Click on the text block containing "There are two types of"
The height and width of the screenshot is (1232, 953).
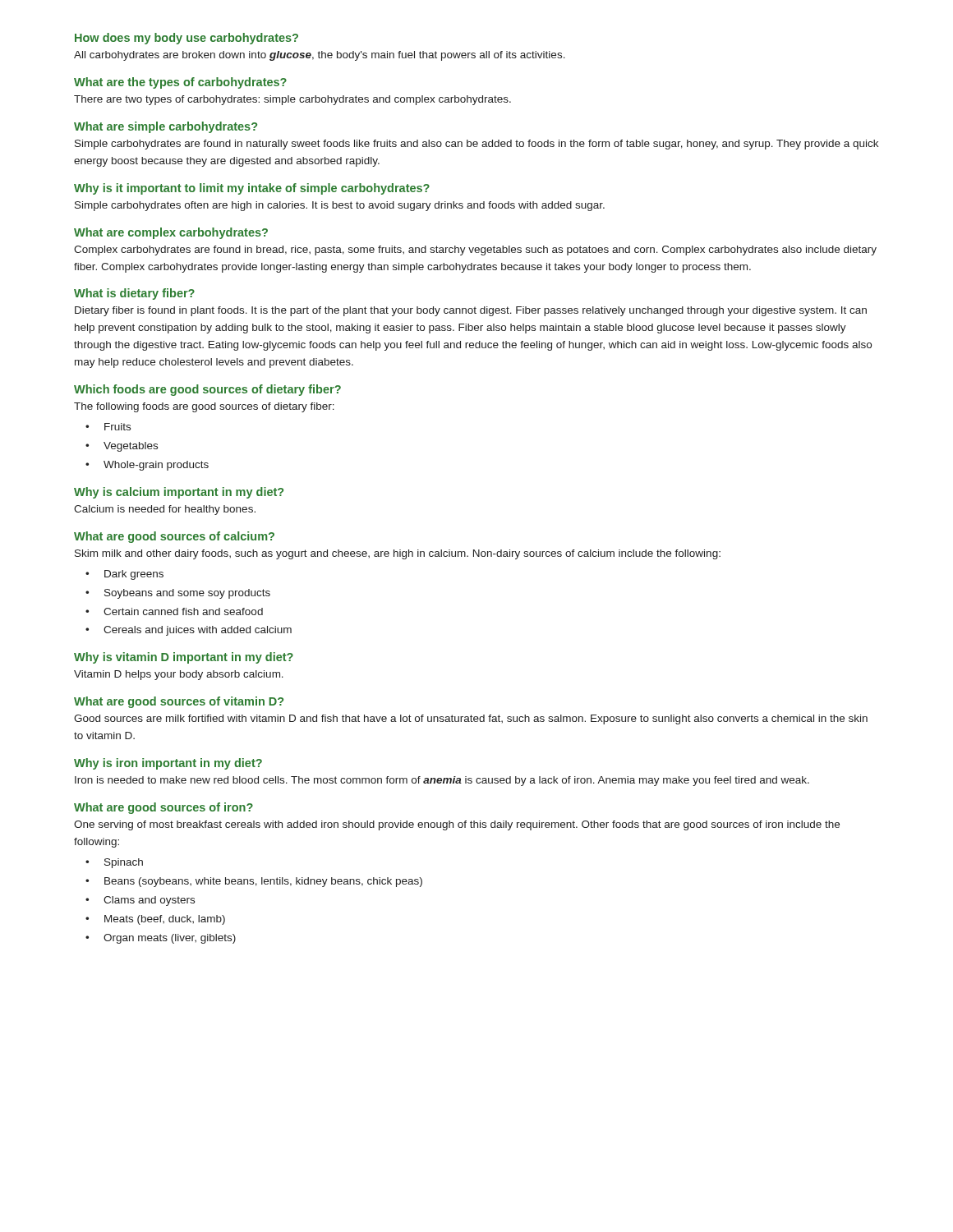(x=293, y=99)
